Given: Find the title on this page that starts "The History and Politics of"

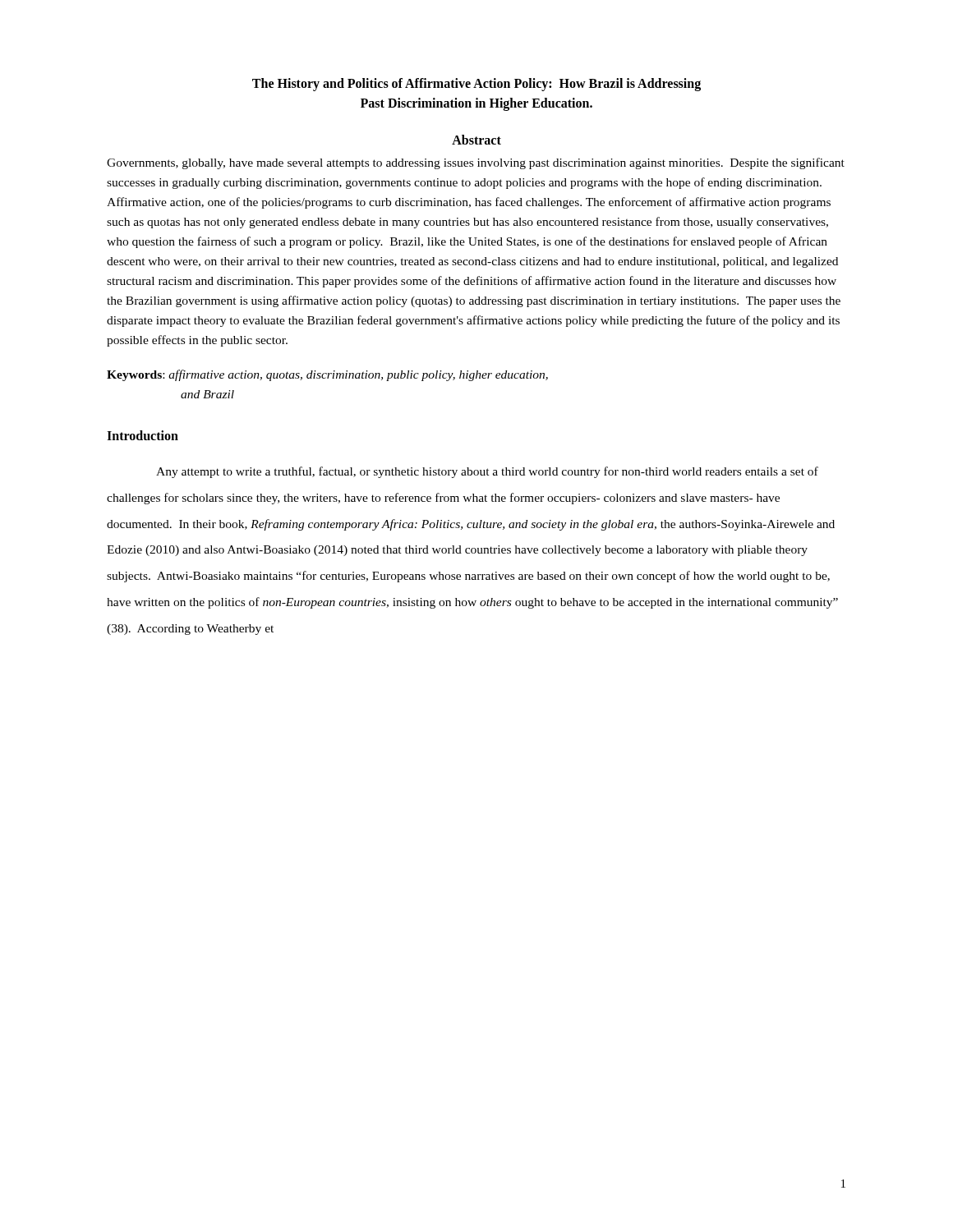Looking at the screenshot, I should tap(476, 93).
